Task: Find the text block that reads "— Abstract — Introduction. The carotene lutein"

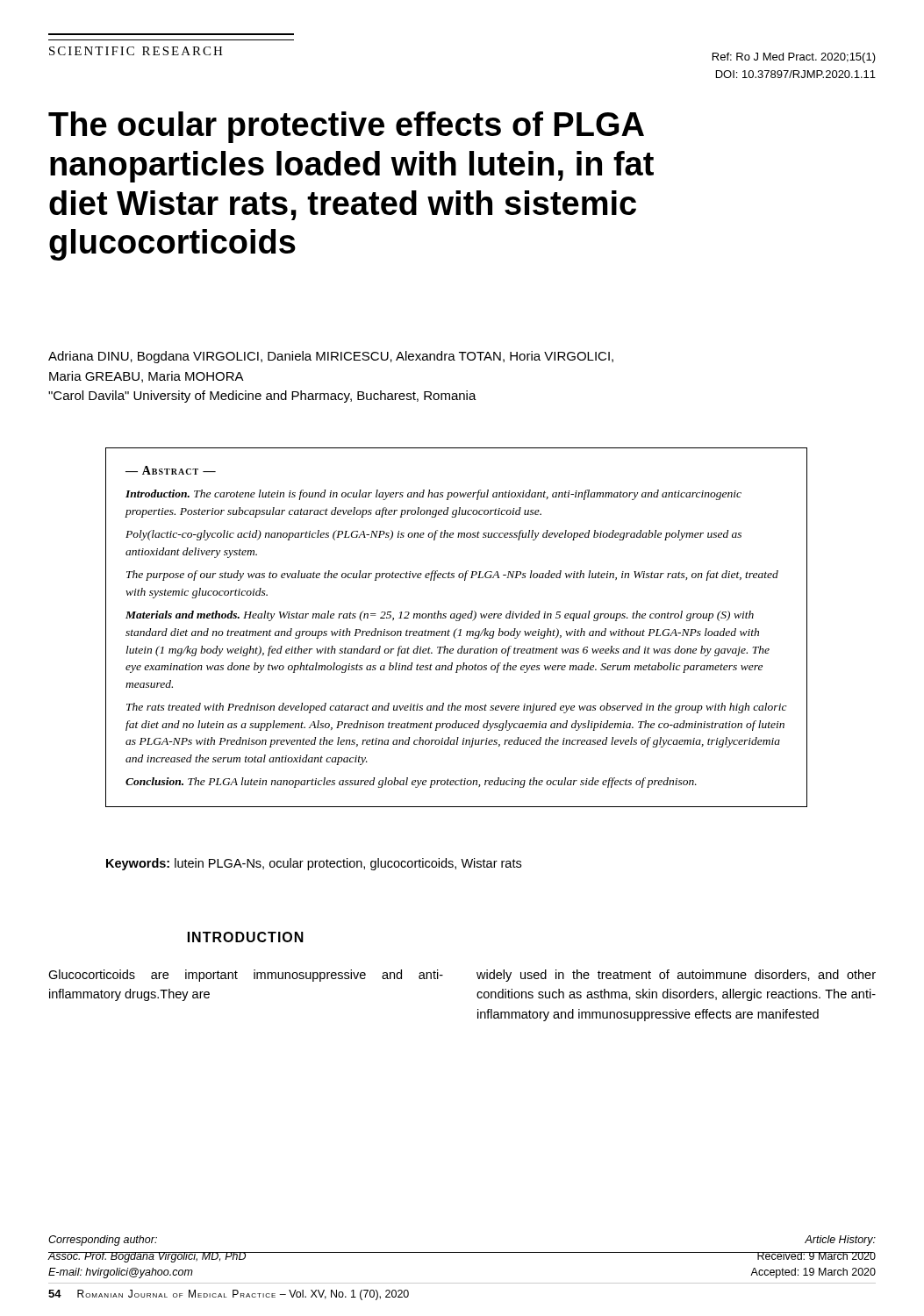Action: 456,627
